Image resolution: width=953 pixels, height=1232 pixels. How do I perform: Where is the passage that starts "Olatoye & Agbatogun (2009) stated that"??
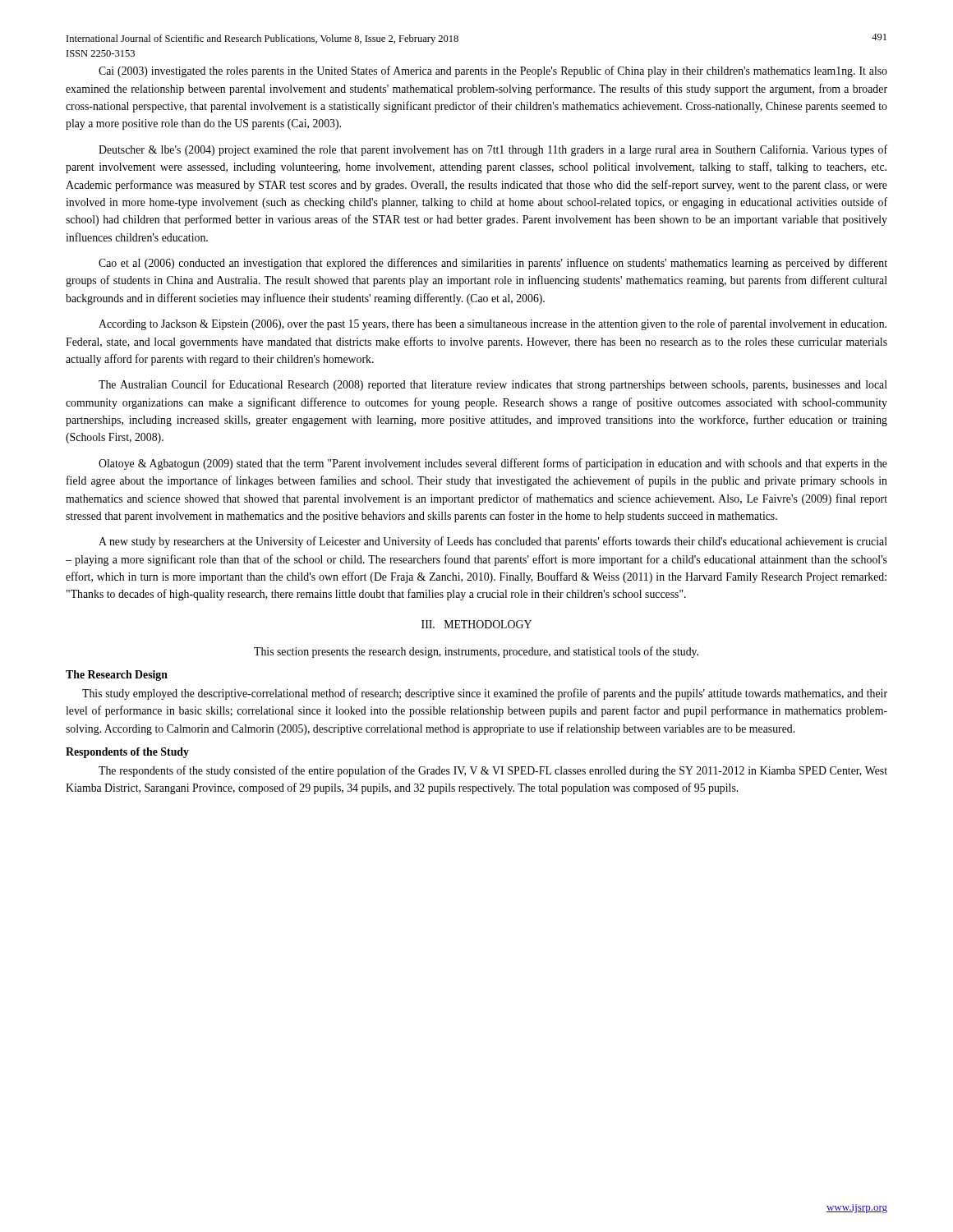click(476, 490)
